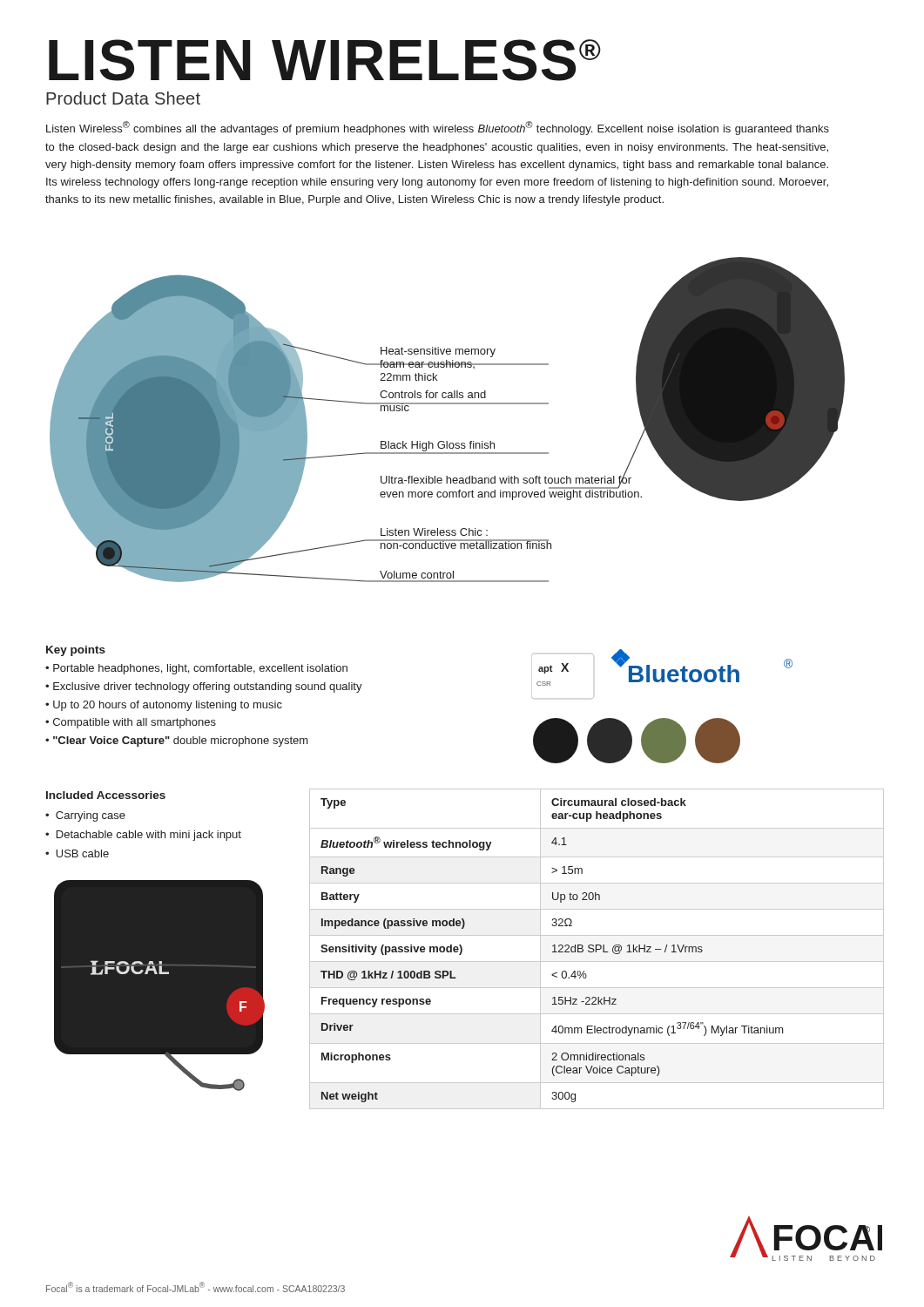Navigate to the element starting "• Exclusive driver technology offering outstanding sound"
924x1307 pixels.
click(204, 686)
